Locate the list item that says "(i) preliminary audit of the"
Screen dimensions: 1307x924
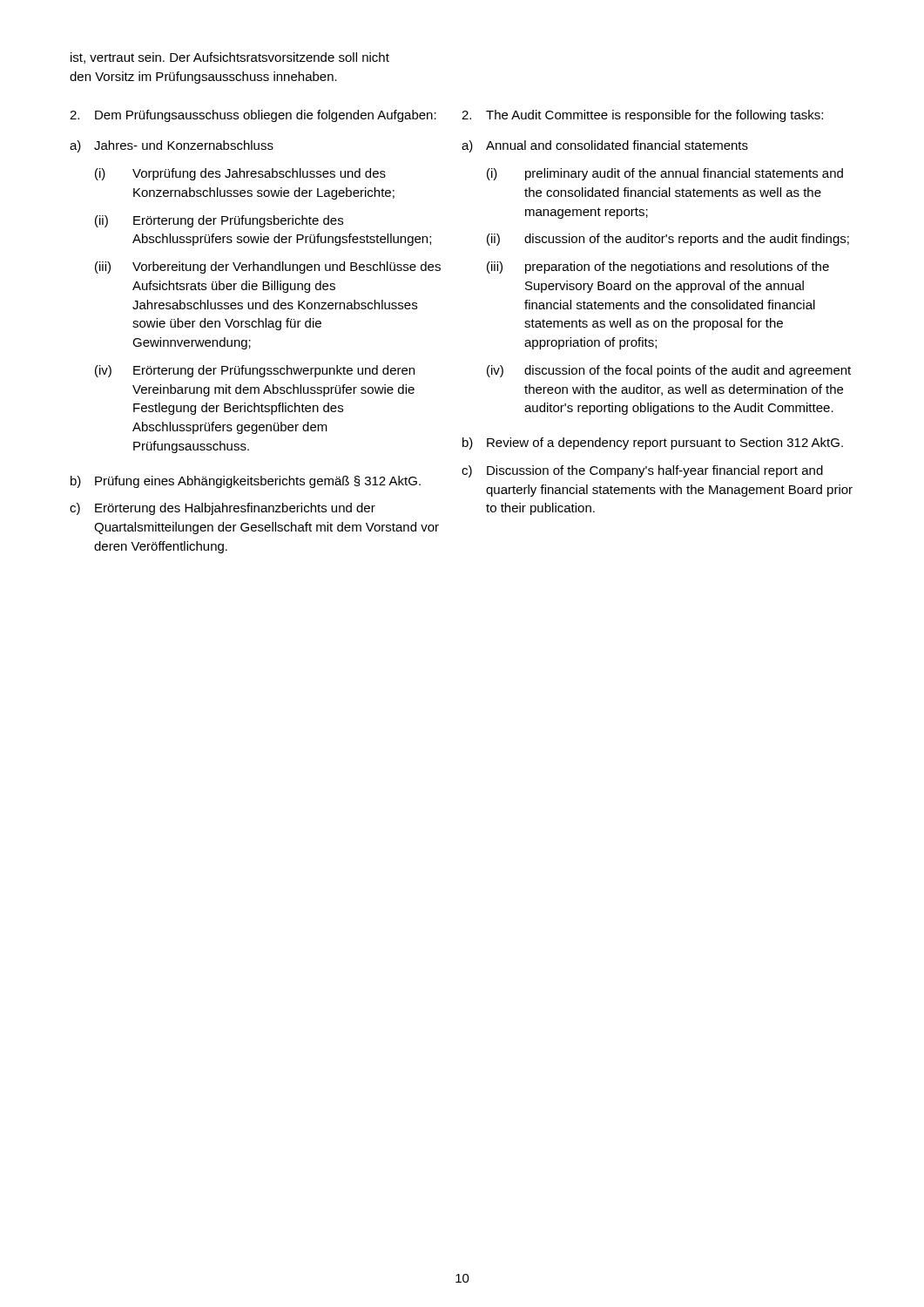[670, 192]
